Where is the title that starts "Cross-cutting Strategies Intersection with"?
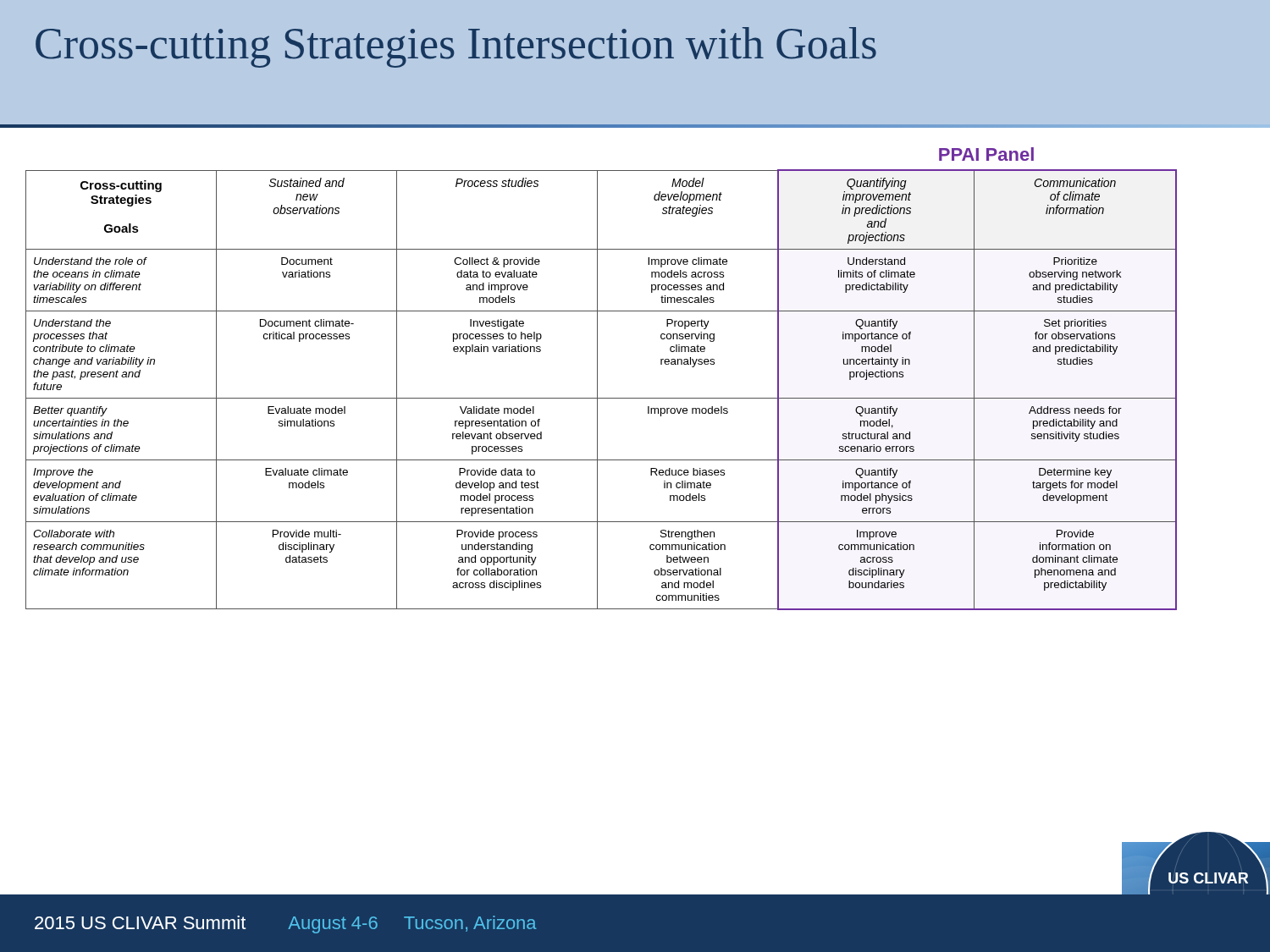 click(456, 44)
